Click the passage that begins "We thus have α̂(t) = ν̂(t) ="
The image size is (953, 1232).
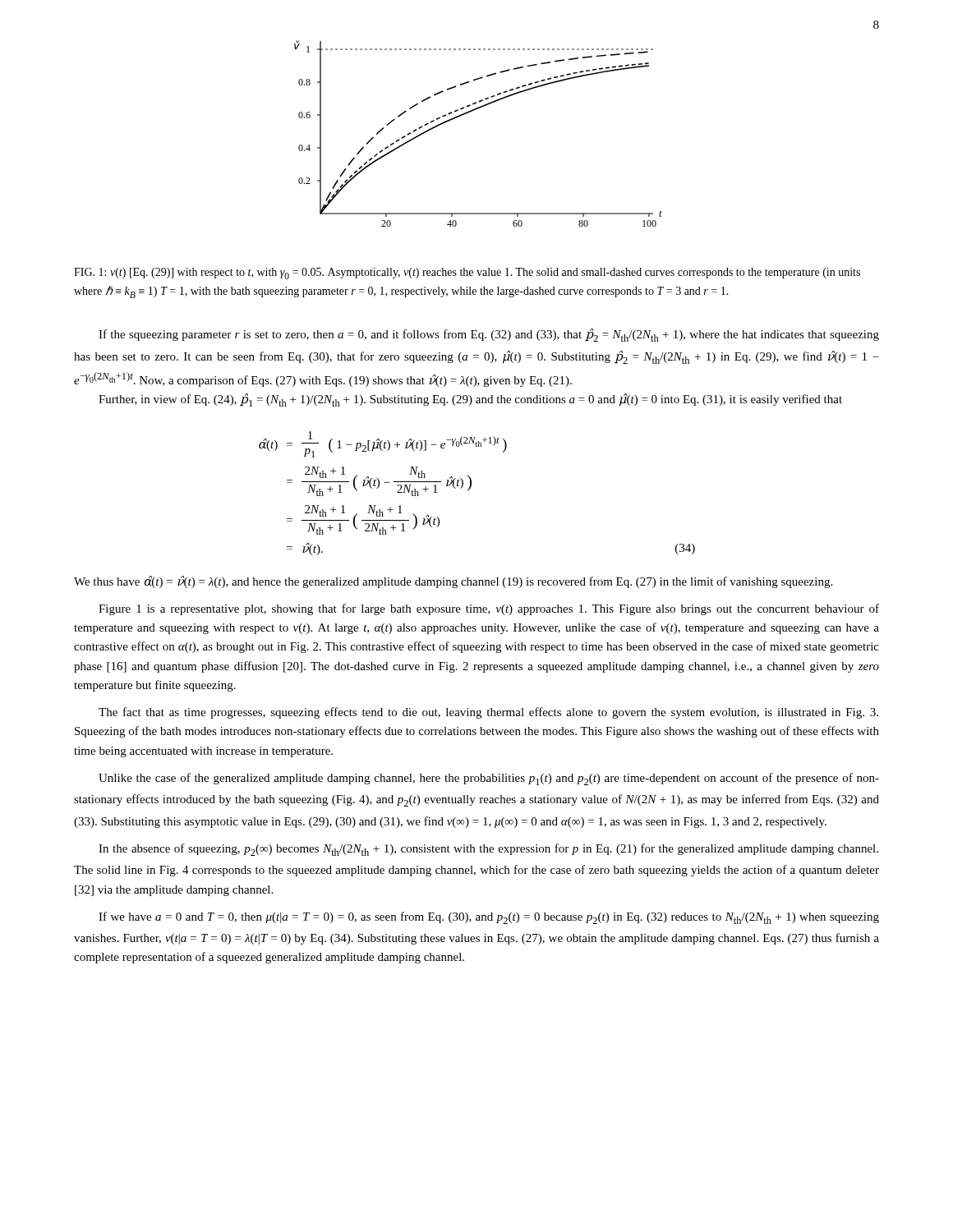coord(454,581)
